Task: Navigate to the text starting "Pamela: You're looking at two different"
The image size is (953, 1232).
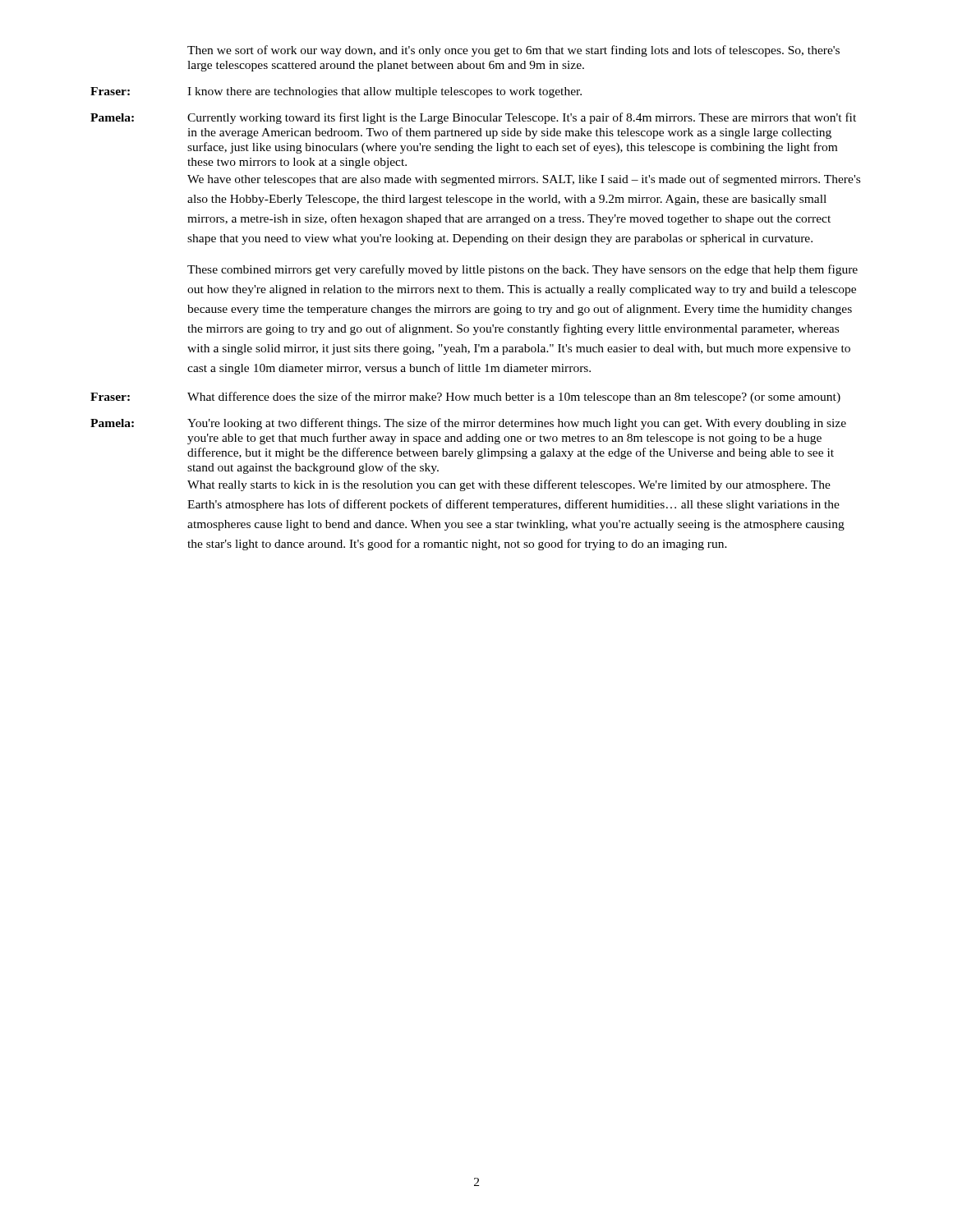Action: (476, 445)
